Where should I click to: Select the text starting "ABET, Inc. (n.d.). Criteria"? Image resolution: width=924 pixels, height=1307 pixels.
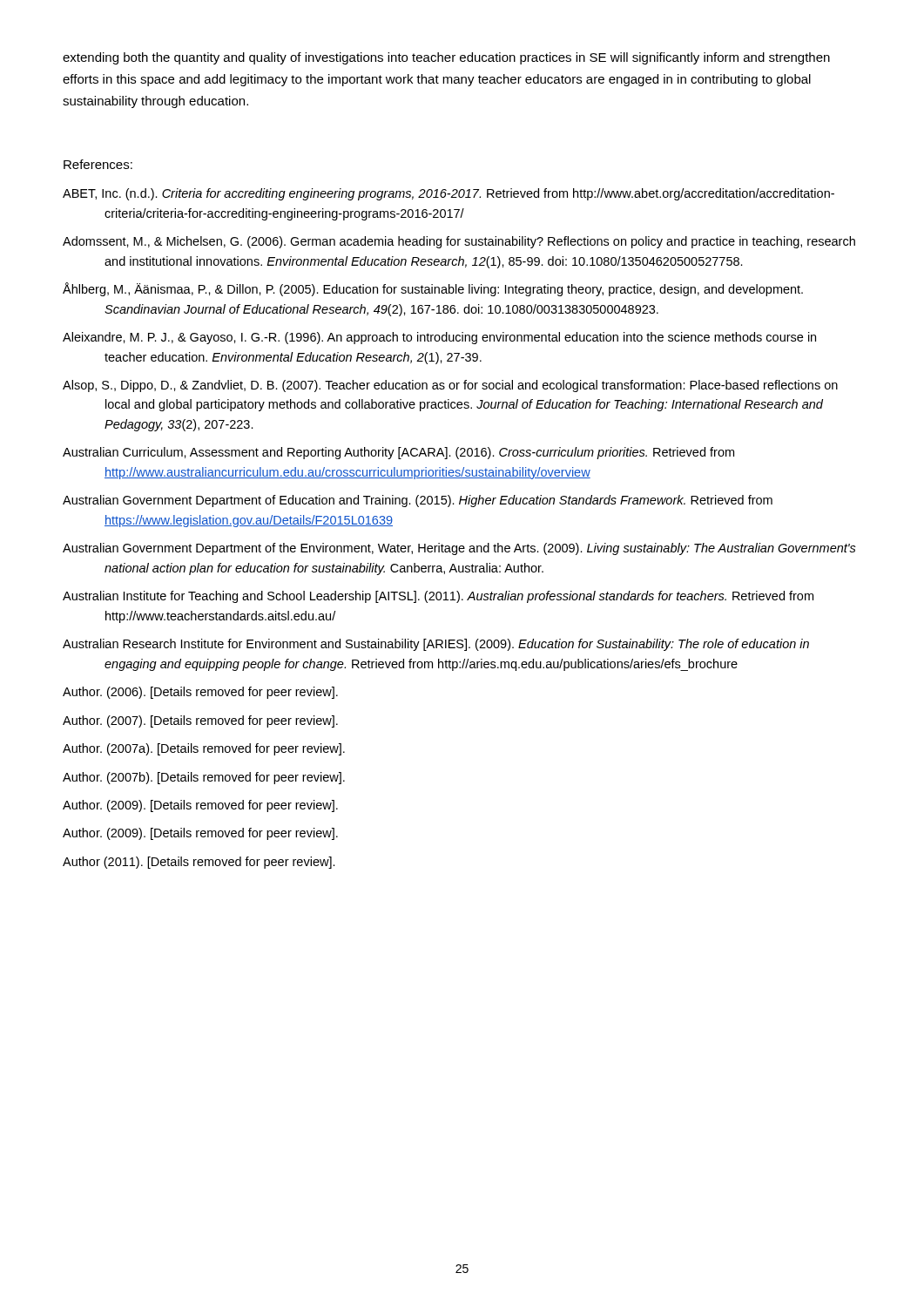[x=449, y=203]
